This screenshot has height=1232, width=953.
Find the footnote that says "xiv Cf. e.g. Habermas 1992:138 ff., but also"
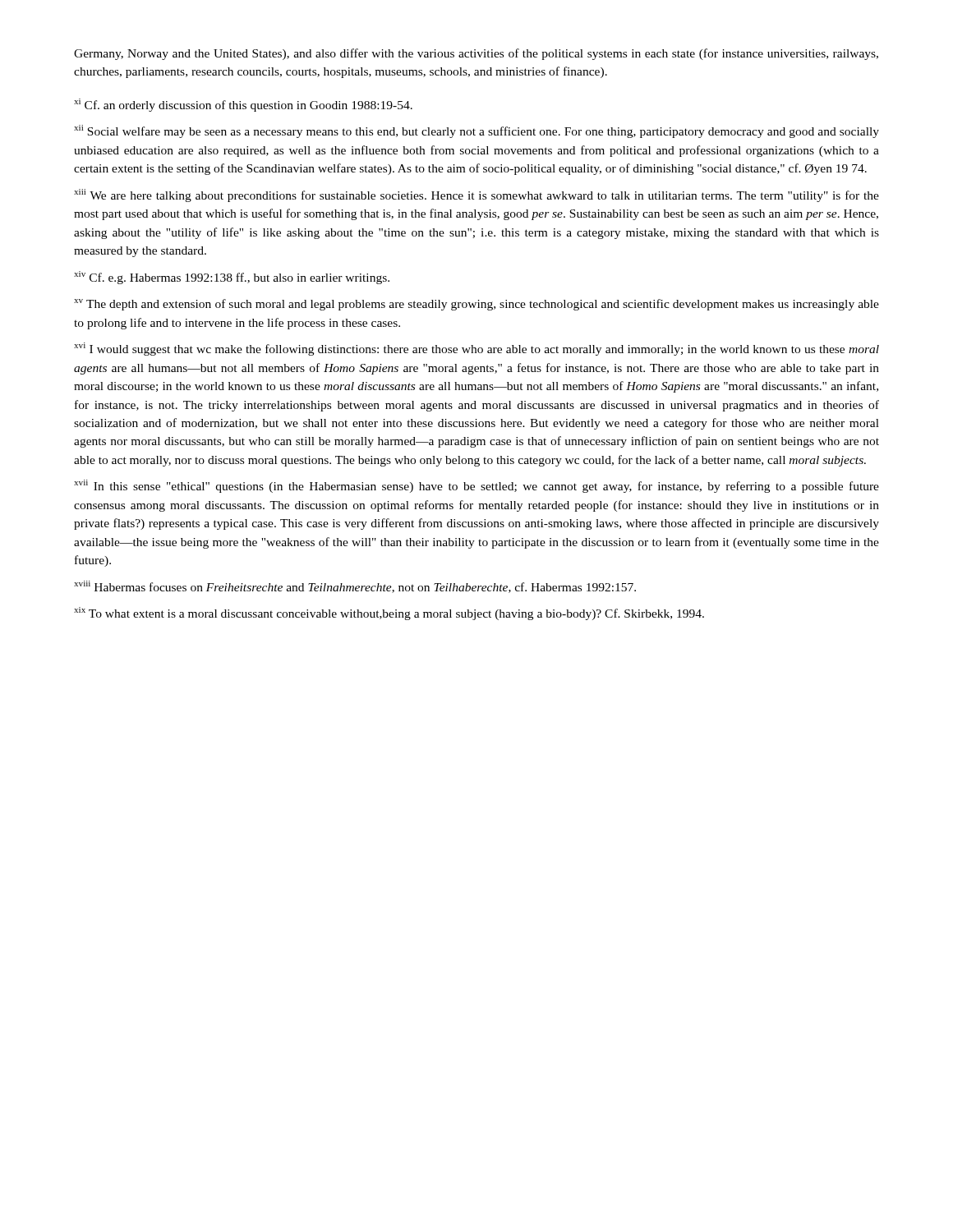pyautogui.click(x=232, y=278)
